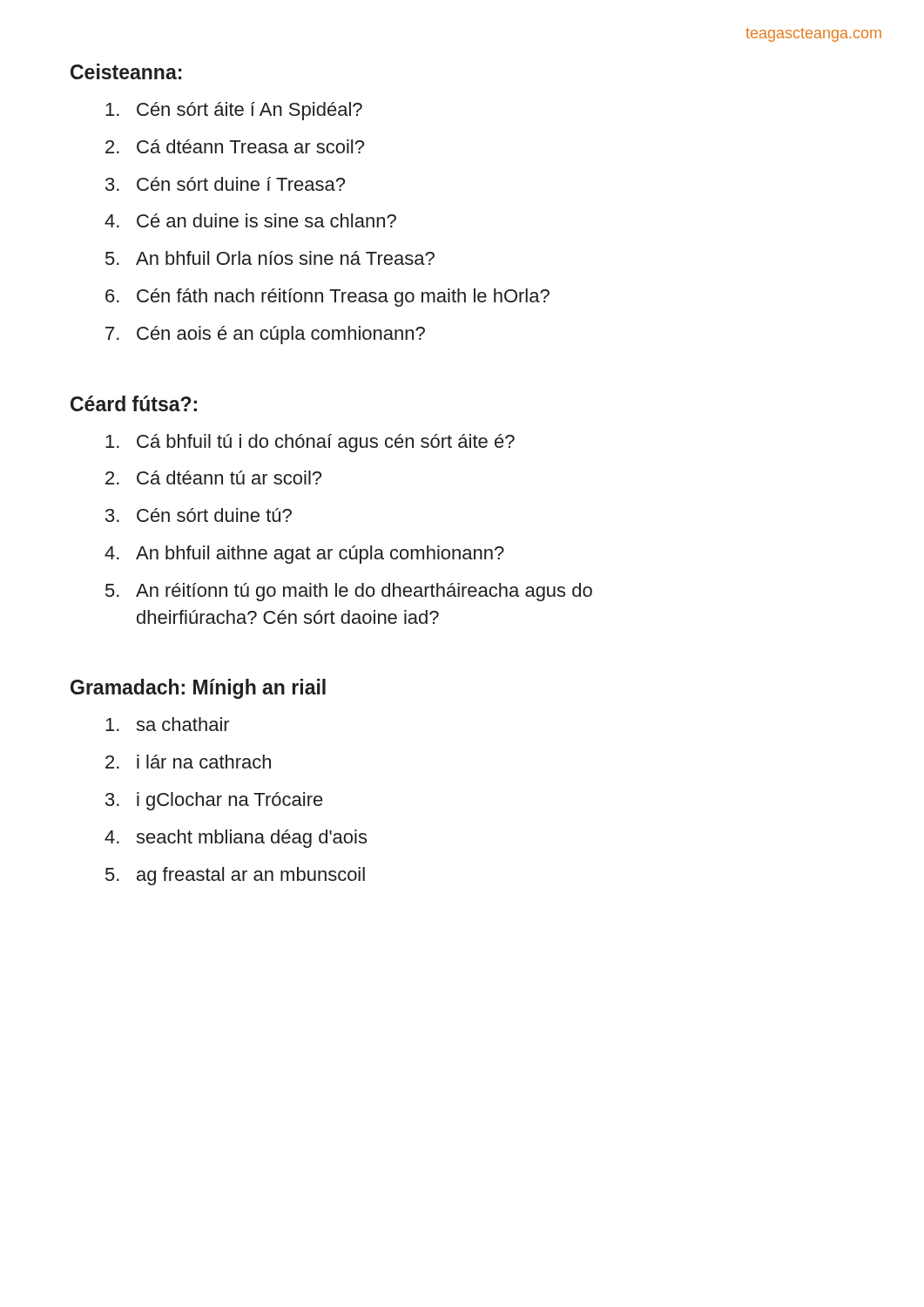Find the region starting "6.Cén fáth nach réitíonn Treasa go maith le"
924x1307 pixels.
point(479,297)
